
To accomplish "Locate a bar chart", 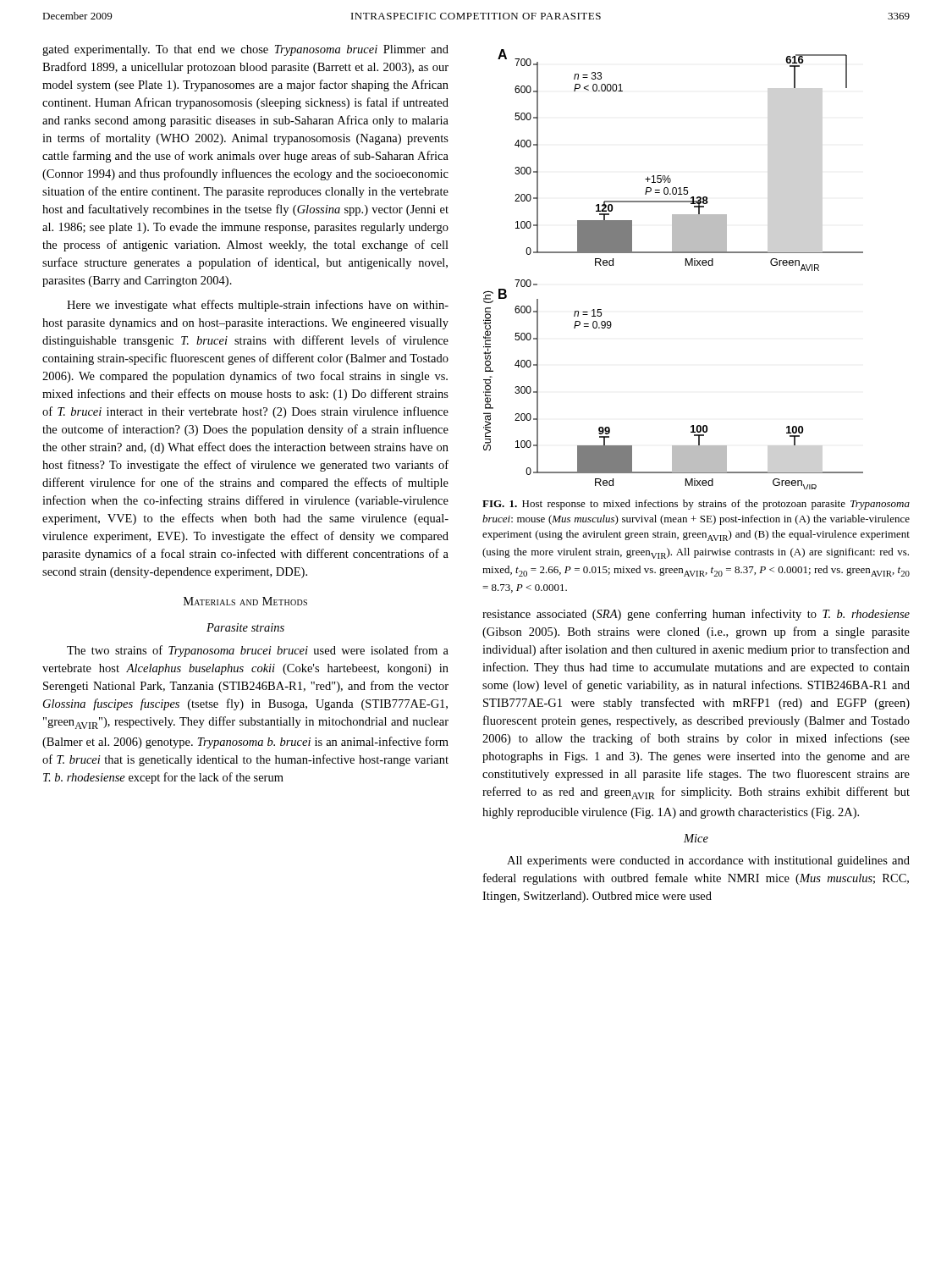I will 696,265.
